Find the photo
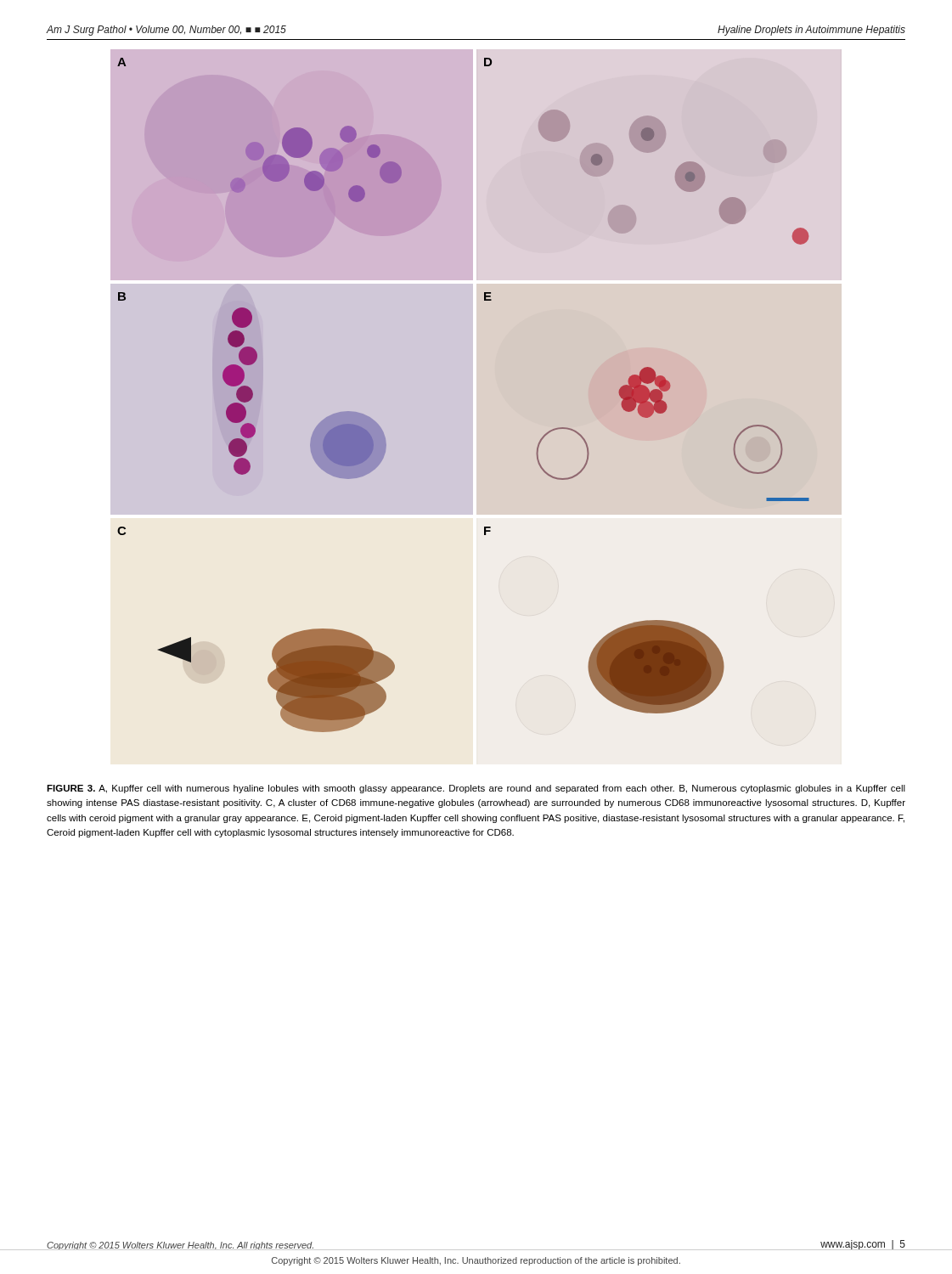 click(x=476, y=408)
